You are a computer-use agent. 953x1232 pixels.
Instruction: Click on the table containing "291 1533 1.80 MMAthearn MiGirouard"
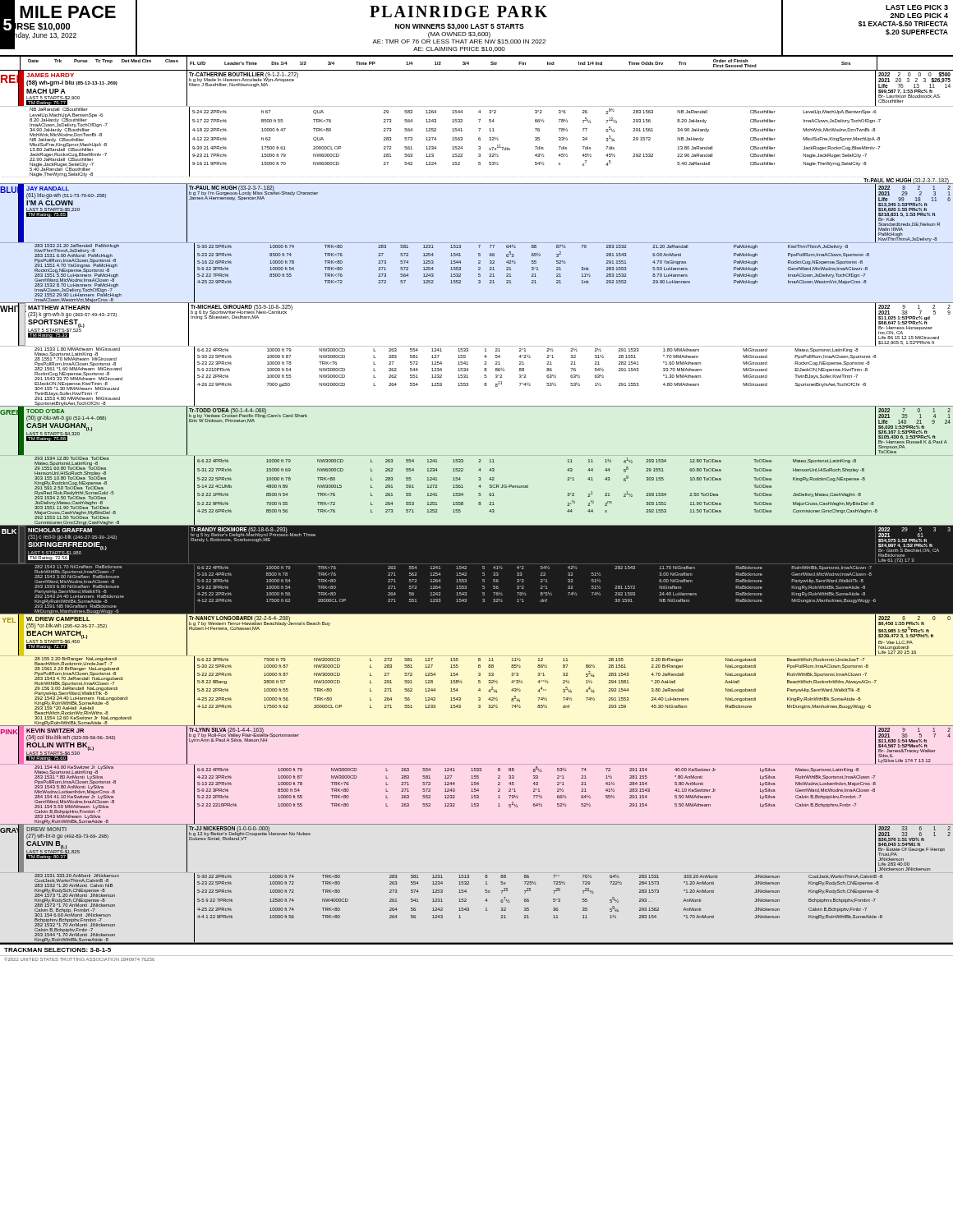[x=476, y=355]
